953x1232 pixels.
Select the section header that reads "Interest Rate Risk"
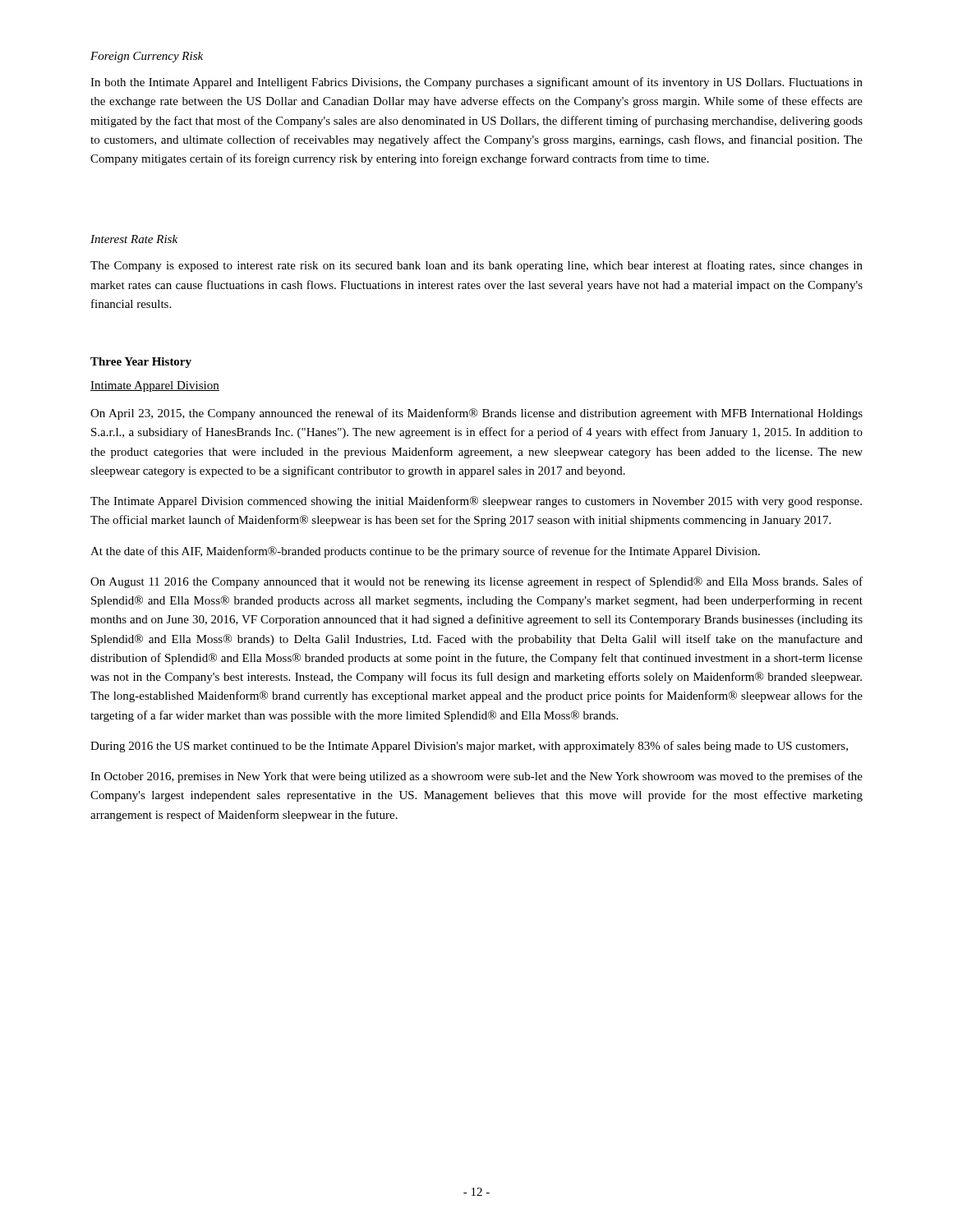coord(134,239)
